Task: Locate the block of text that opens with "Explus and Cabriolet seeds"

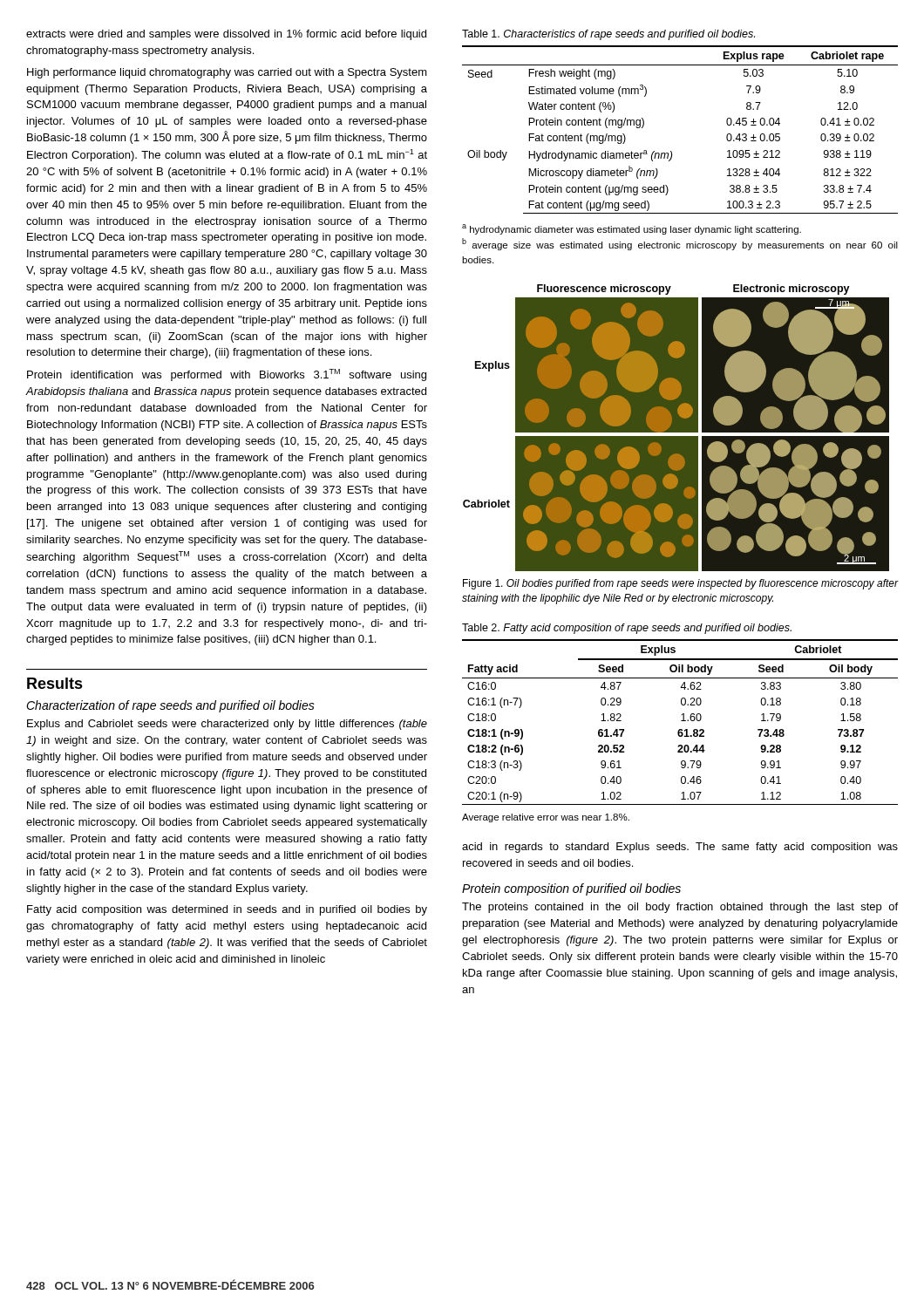Action: (227, 842)
